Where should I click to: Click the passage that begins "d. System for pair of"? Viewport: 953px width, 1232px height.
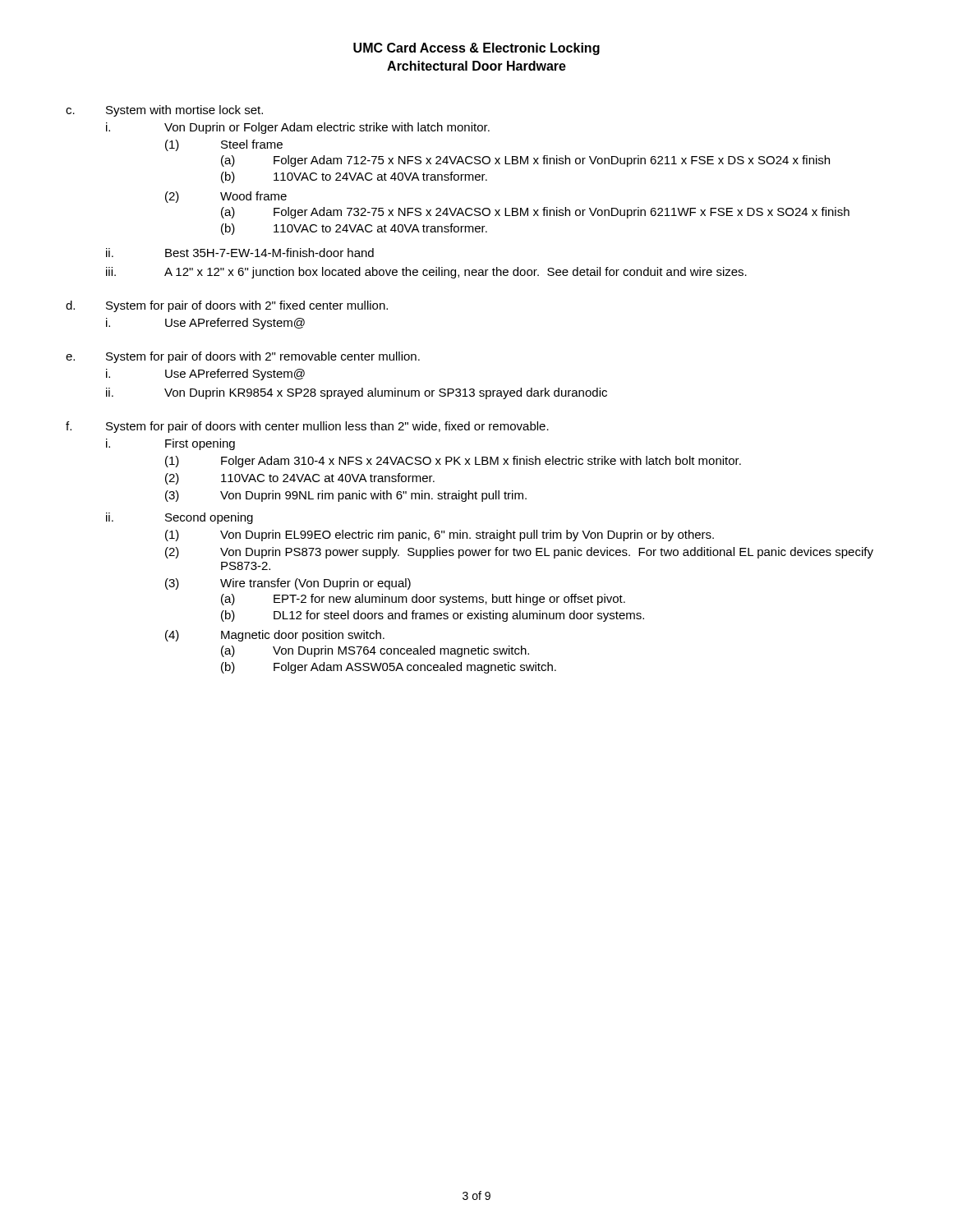click(x=227, y=306)
